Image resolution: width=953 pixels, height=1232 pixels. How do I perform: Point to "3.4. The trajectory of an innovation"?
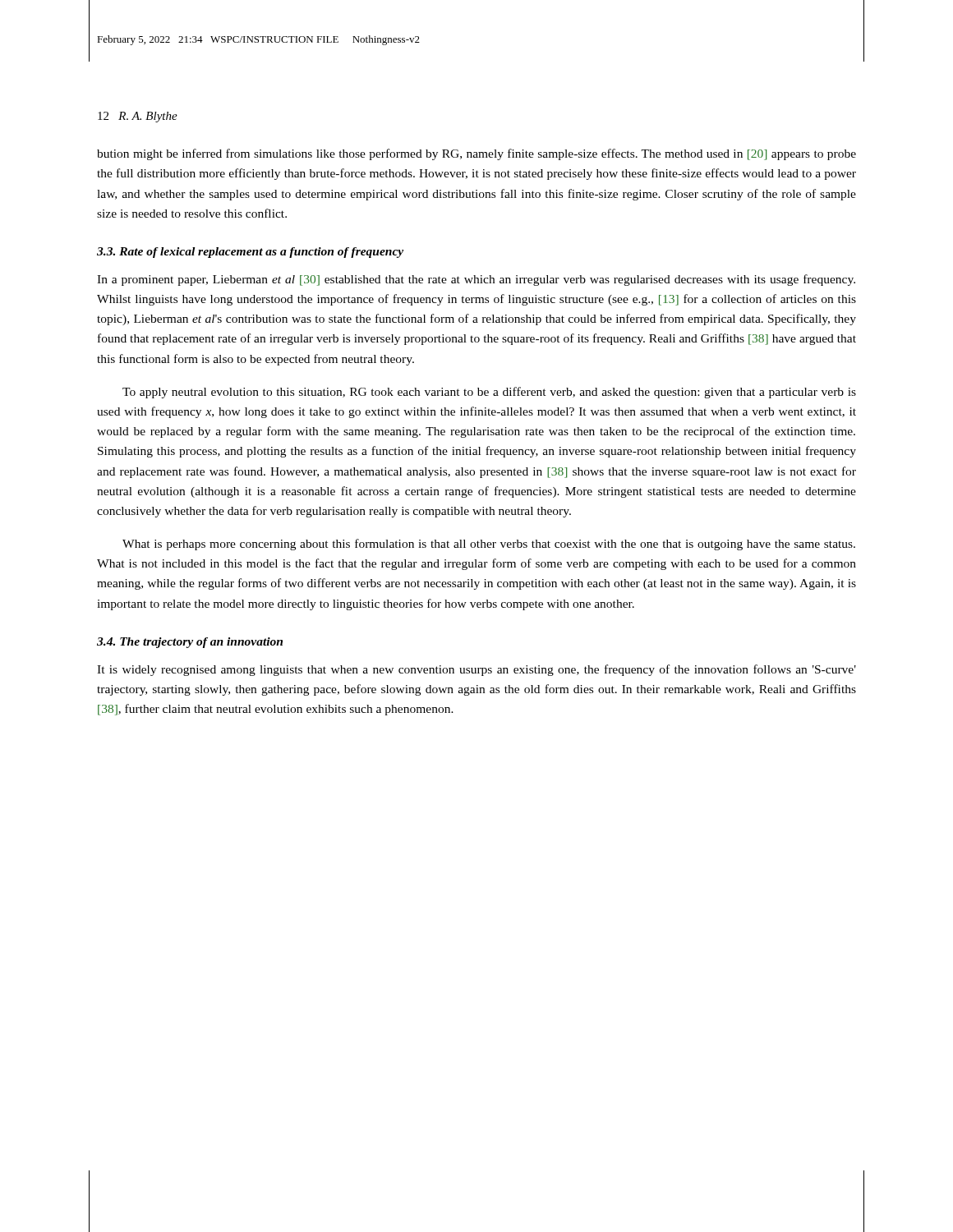[190, 641]
